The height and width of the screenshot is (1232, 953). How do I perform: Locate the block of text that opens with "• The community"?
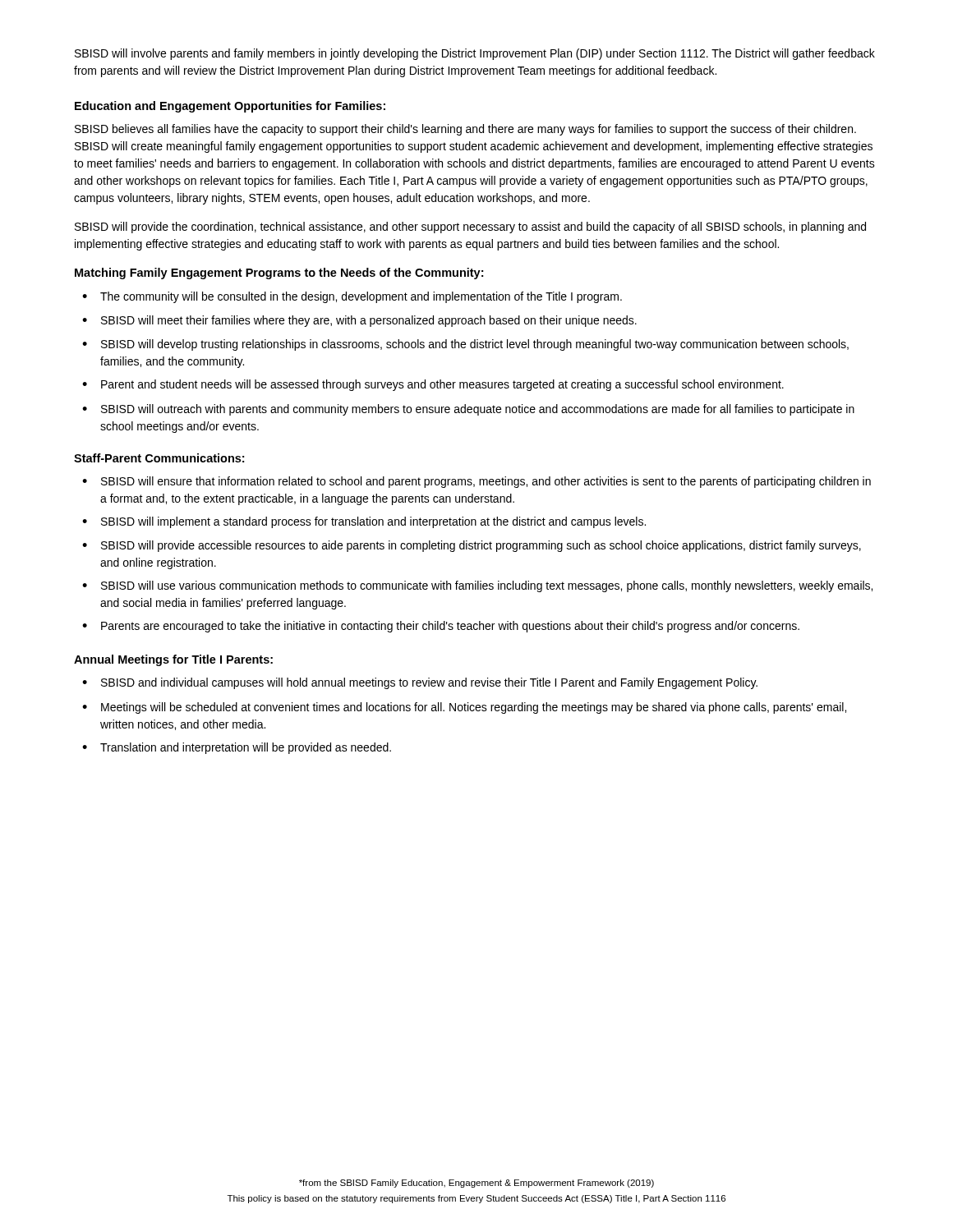[476, 297]
